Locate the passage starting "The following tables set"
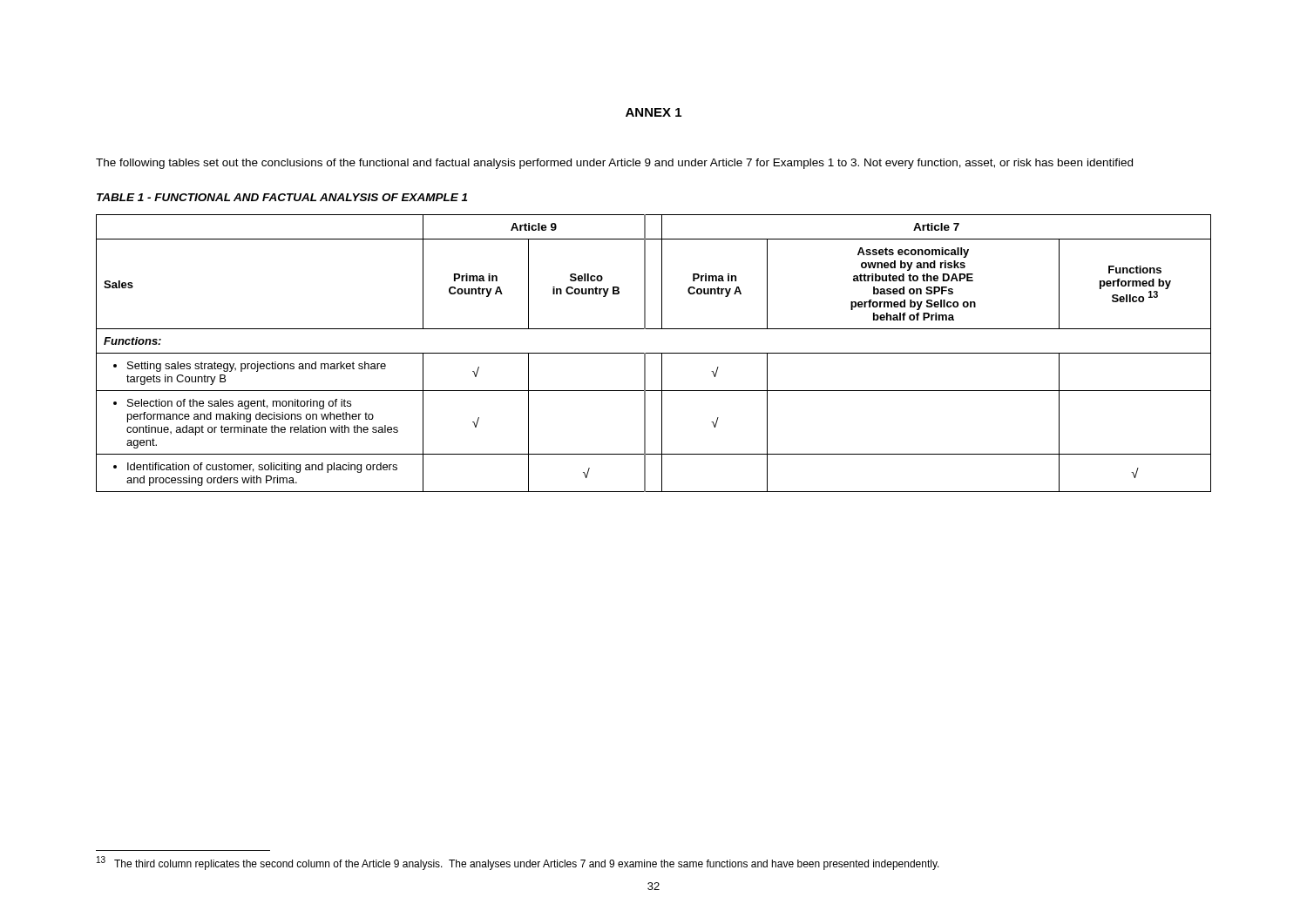Screen dimensions: 924x1307 (615, 162)
